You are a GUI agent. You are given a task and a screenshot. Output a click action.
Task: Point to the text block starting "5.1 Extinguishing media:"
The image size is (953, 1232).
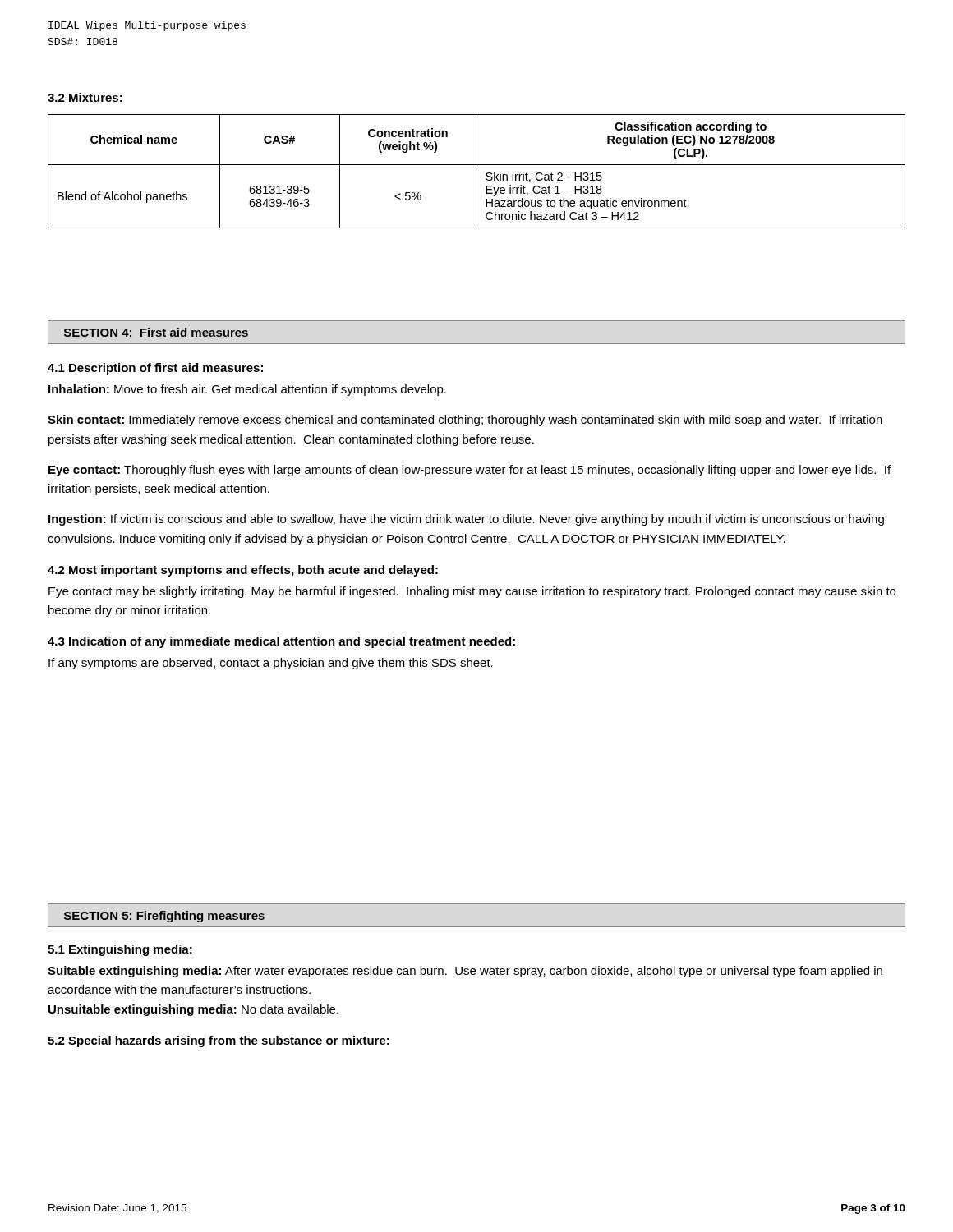[120, 949]
